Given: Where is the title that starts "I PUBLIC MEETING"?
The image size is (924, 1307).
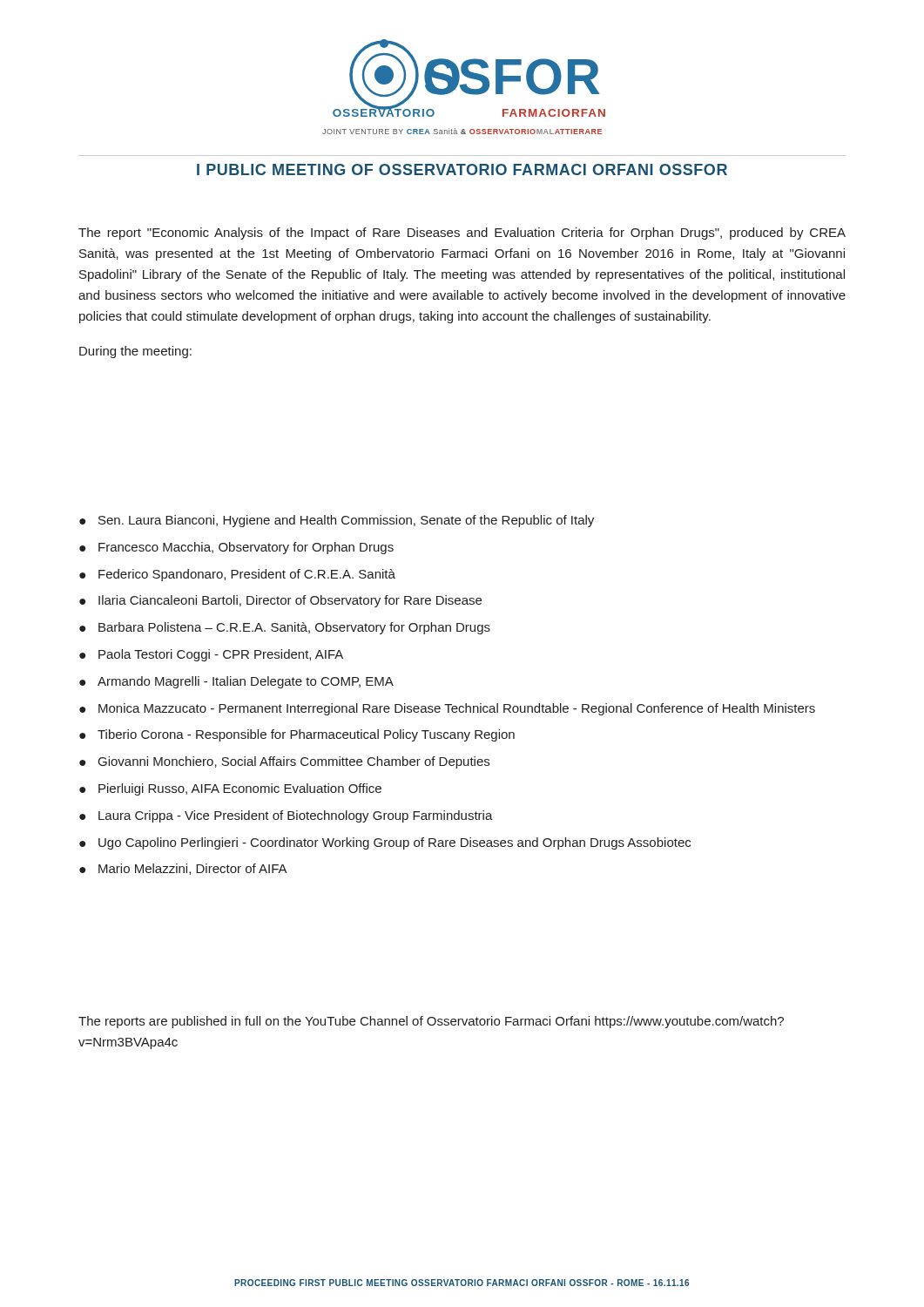Looking at the screenshot, I should 462,170.
